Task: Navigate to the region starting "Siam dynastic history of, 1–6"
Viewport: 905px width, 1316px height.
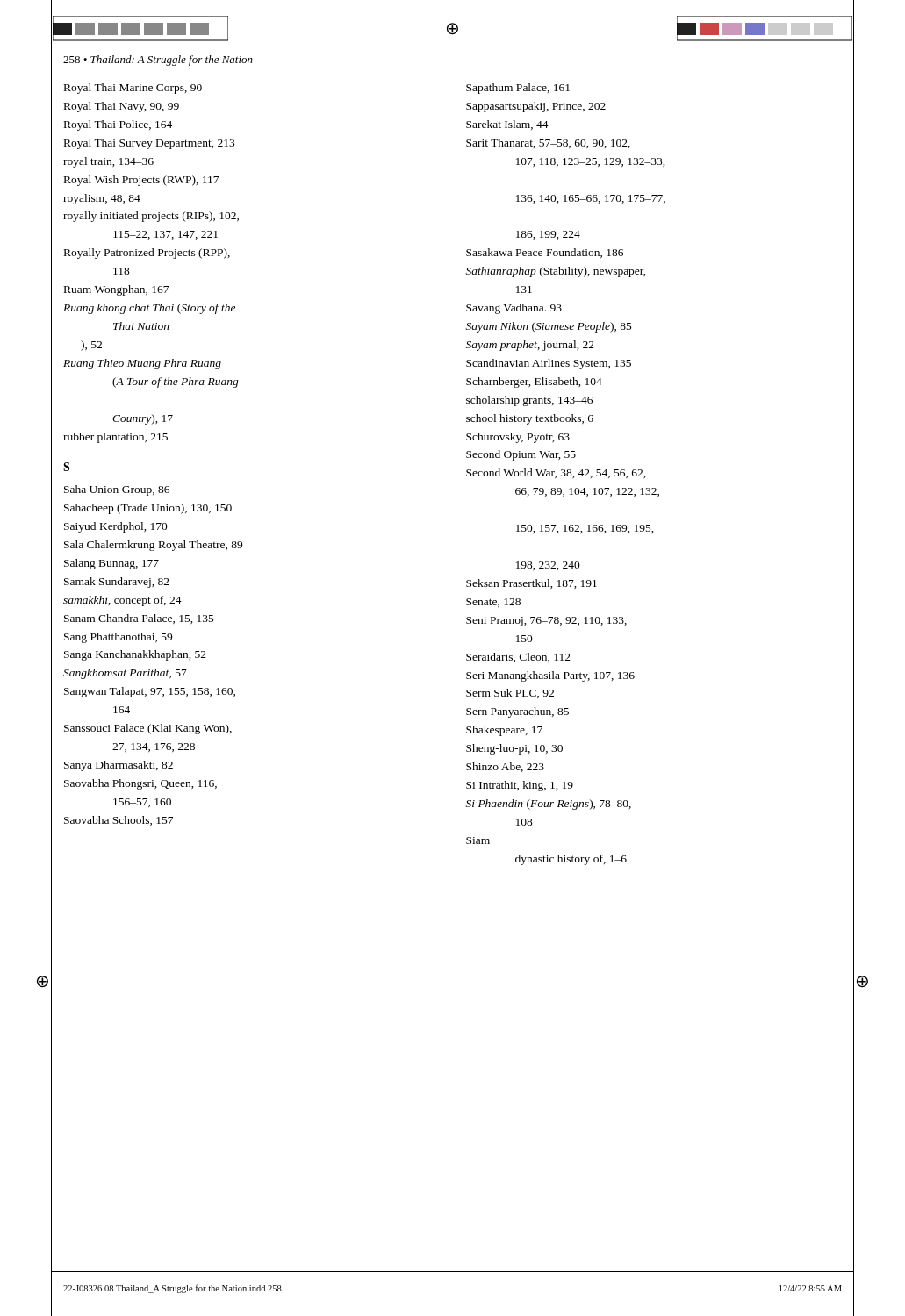Action: pos(478,840)
